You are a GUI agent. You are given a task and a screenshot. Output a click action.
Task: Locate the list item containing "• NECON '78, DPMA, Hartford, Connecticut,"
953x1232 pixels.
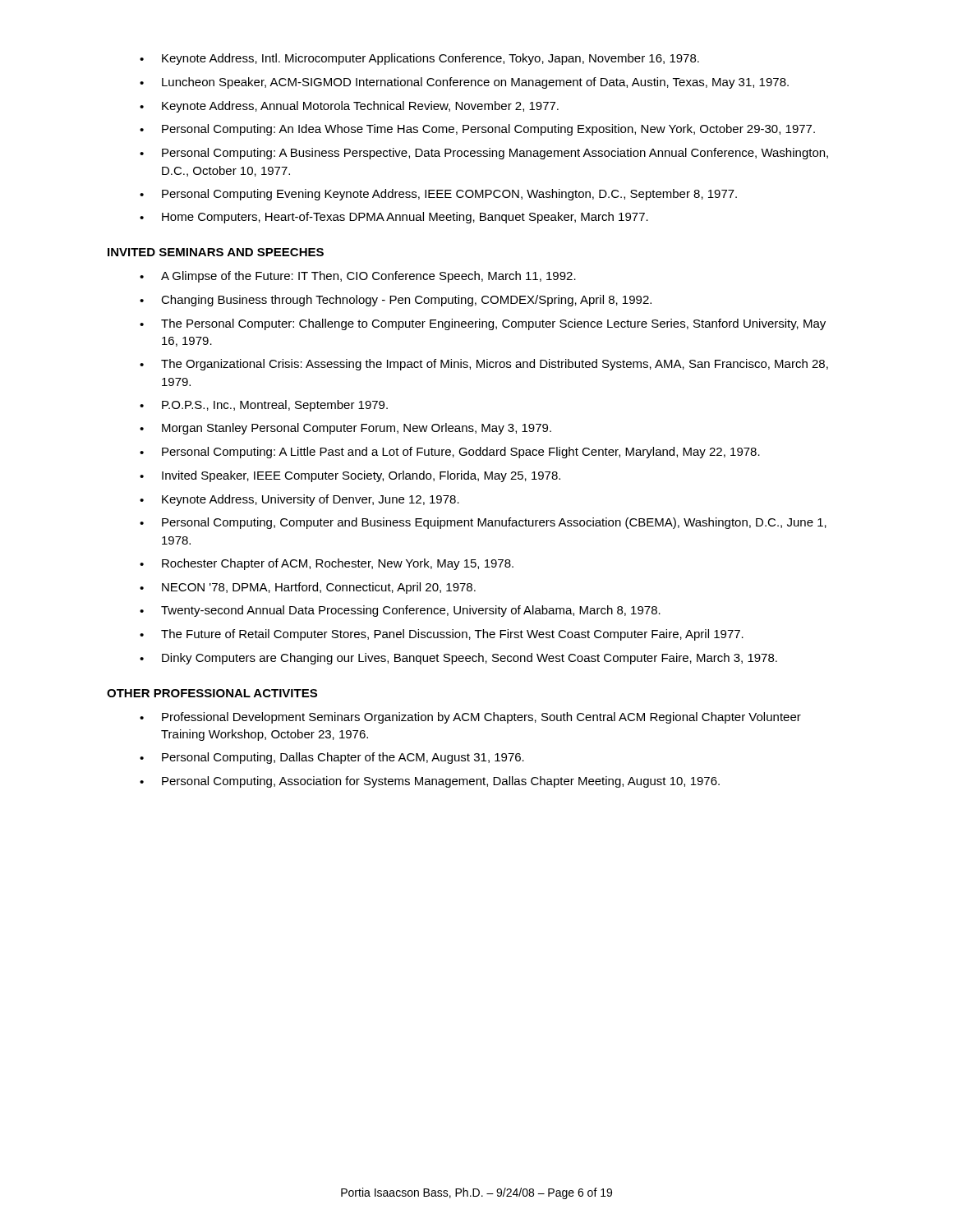(308, 588)
